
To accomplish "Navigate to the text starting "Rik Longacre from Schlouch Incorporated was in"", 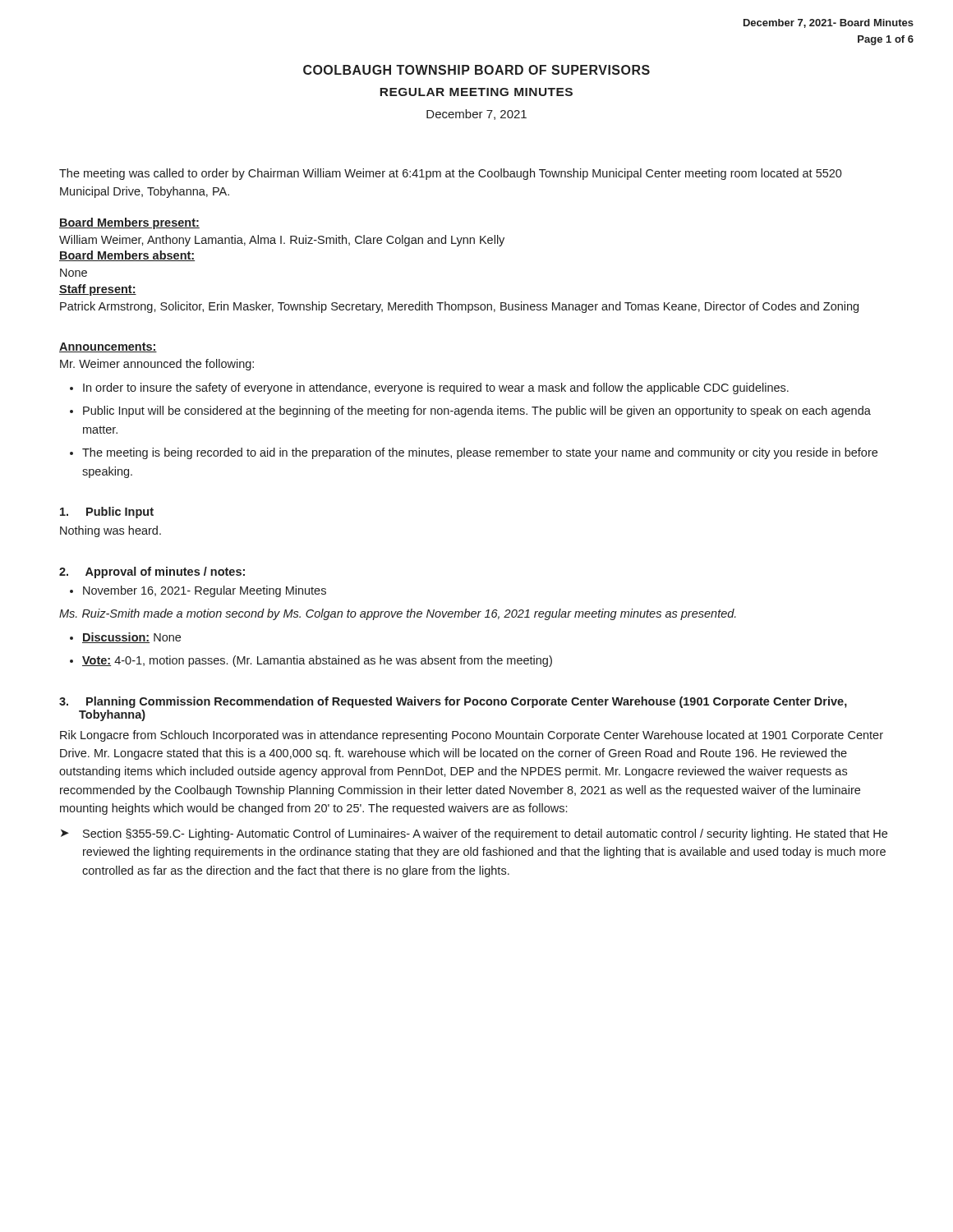I will [476, 772].
